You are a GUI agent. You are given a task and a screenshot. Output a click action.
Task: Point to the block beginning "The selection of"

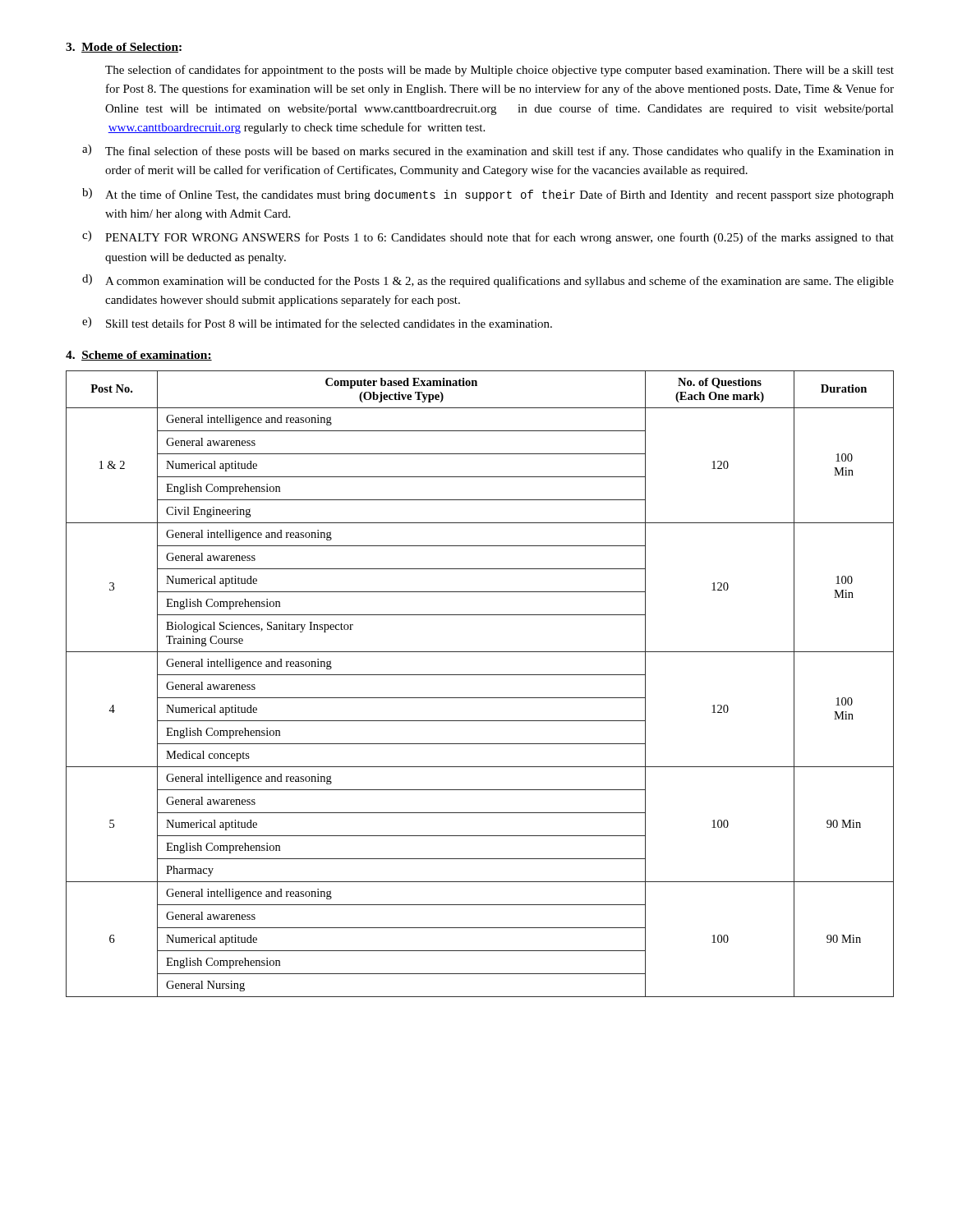coord(499,98)
